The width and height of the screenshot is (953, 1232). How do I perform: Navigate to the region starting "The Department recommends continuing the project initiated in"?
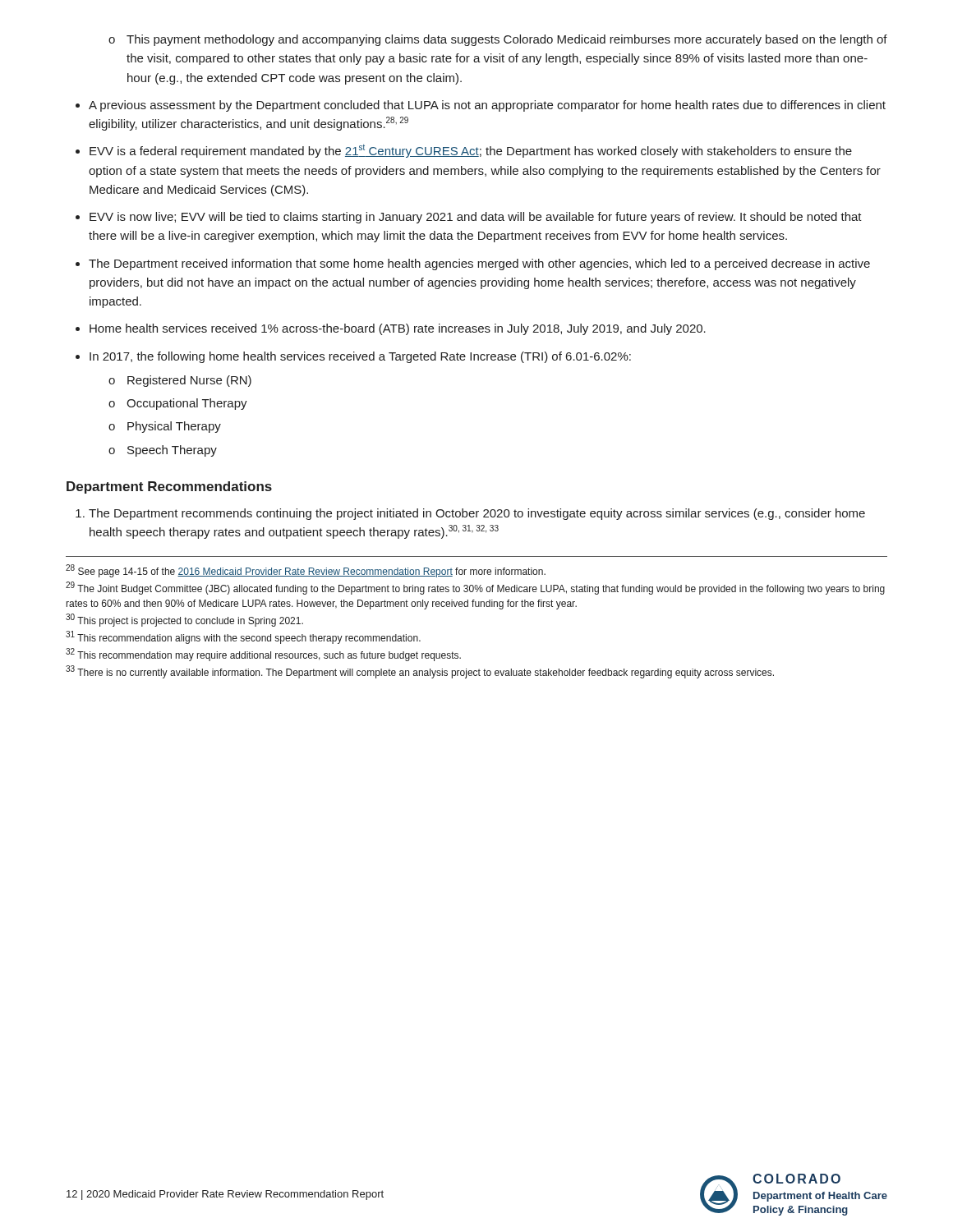click(x=488, y=522)
